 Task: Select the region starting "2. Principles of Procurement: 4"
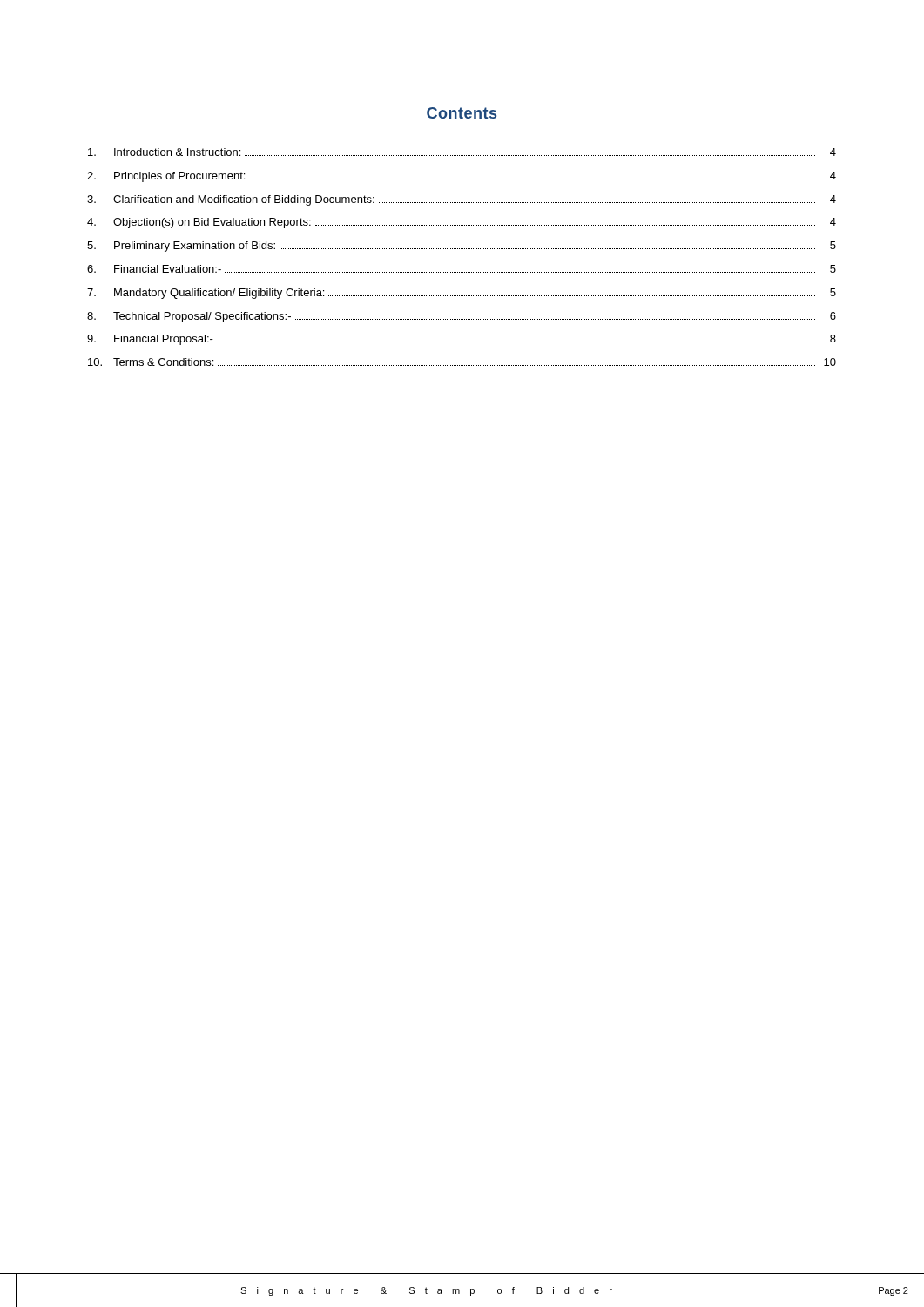[462, 176]
